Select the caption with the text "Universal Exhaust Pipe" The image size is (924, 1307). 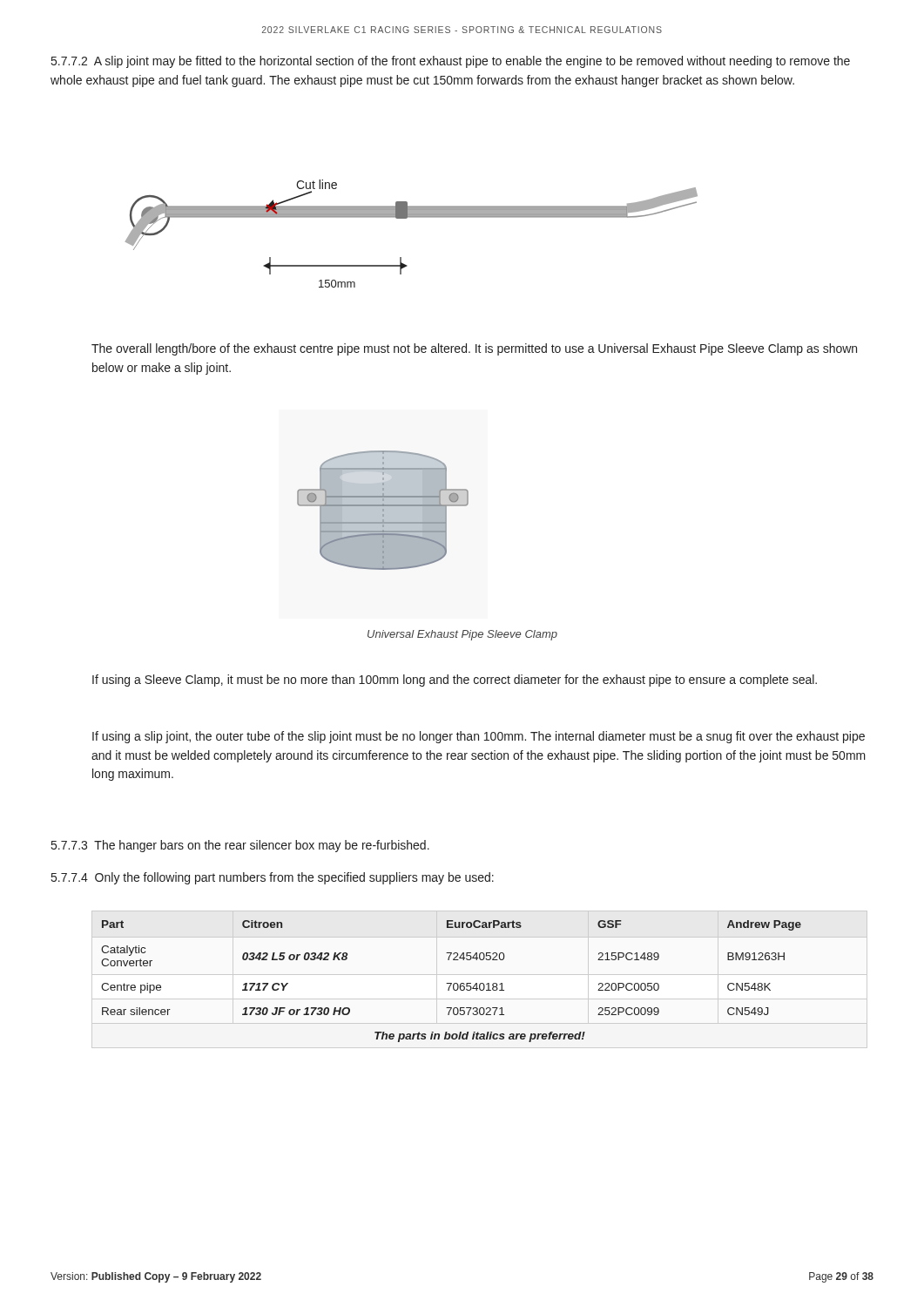coord(462,634)
